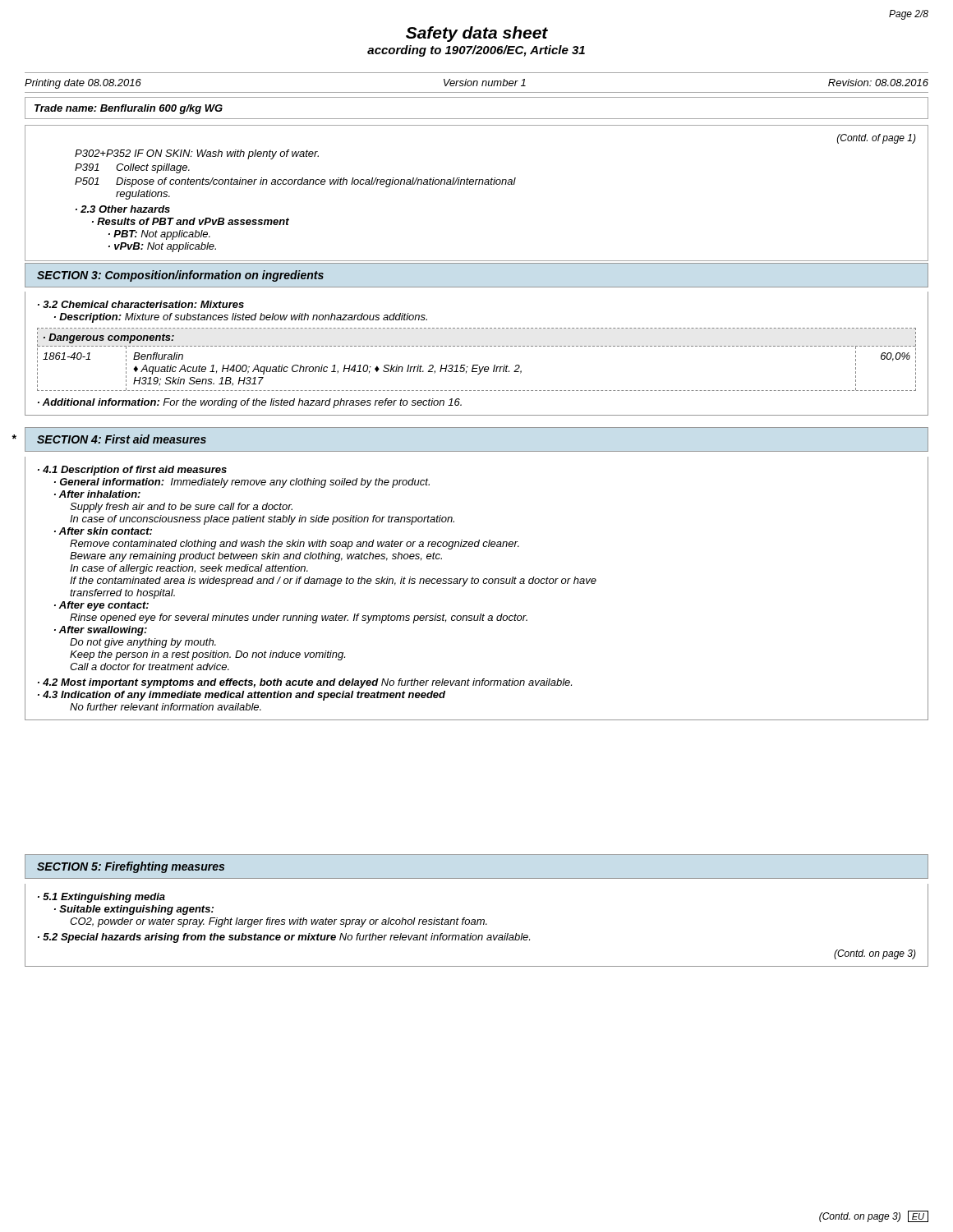Find the block starting "Trade name: Benfluralin 600 g/kg"
Viewport: 953px width, 1232px height.
[x=128, y=108]
